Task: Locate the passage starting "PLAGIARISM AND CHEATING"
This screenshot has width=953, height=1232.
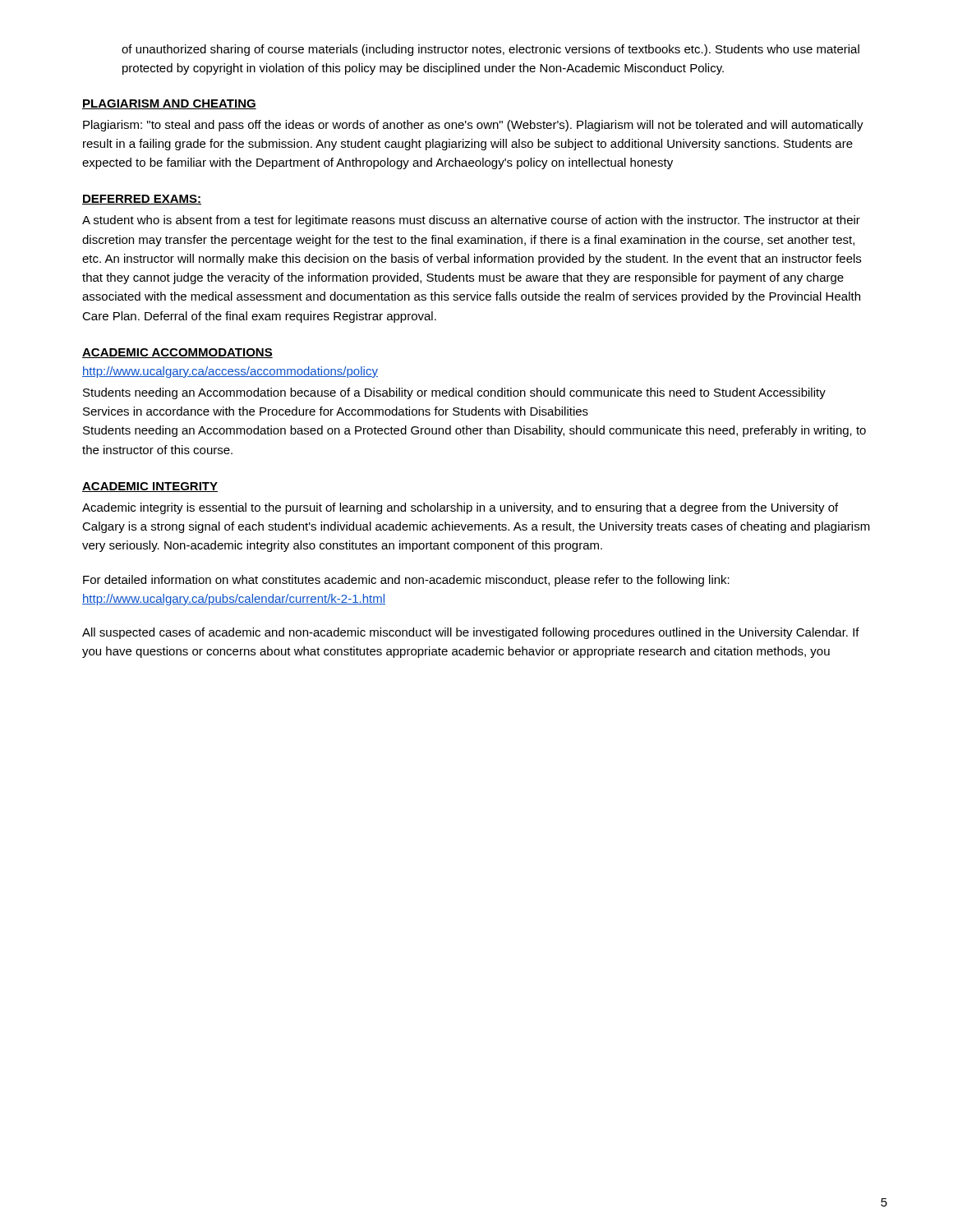Action: point(169,103)
